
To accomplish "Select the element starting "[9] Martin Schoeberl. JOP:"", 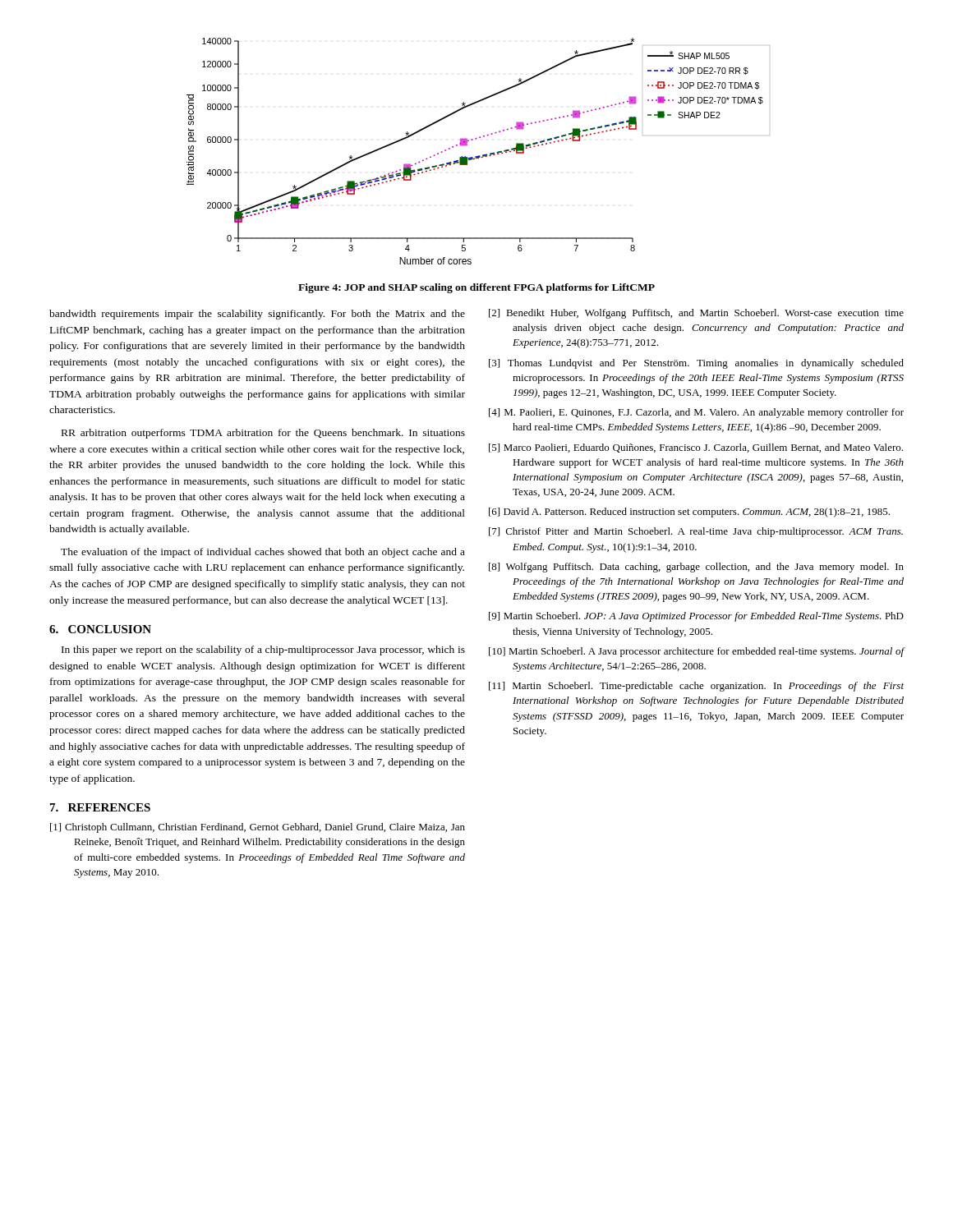I will (x=696, y=623).
